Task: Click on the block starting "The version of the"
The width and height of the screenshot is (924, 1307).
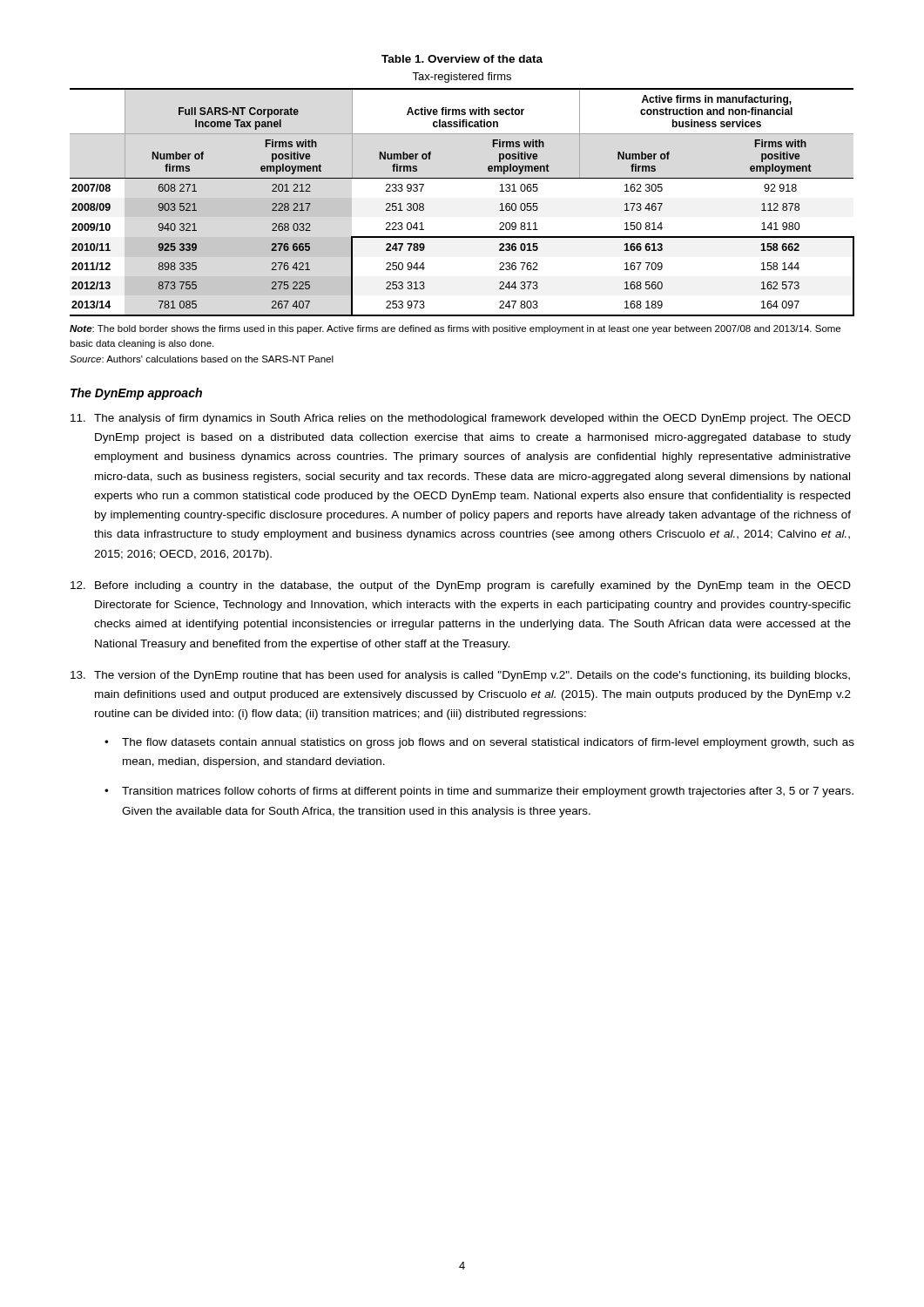Action: pos(460,695)
